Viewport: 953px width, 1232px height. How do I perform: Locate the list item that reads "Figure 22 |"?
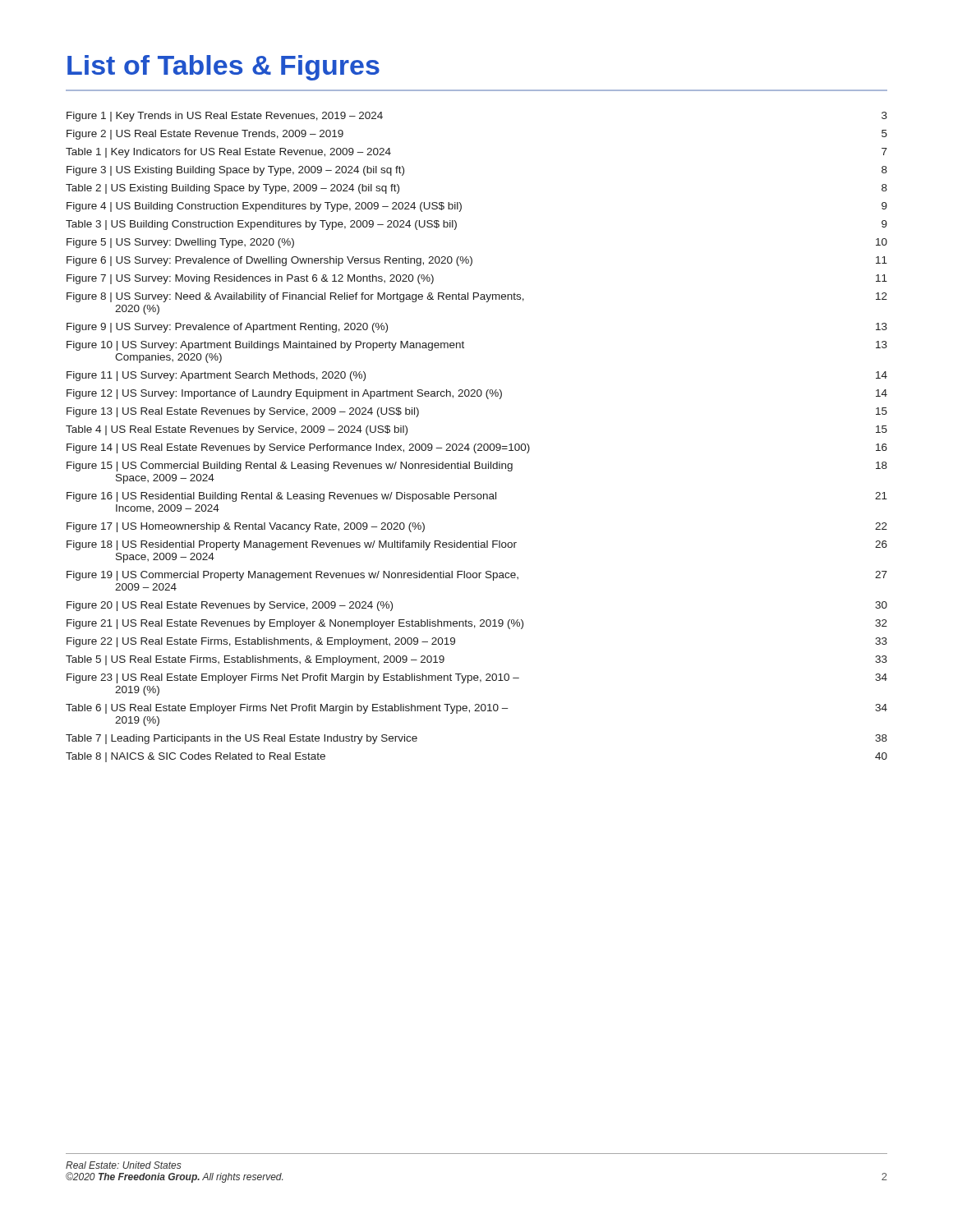click(x=261, y=641)
